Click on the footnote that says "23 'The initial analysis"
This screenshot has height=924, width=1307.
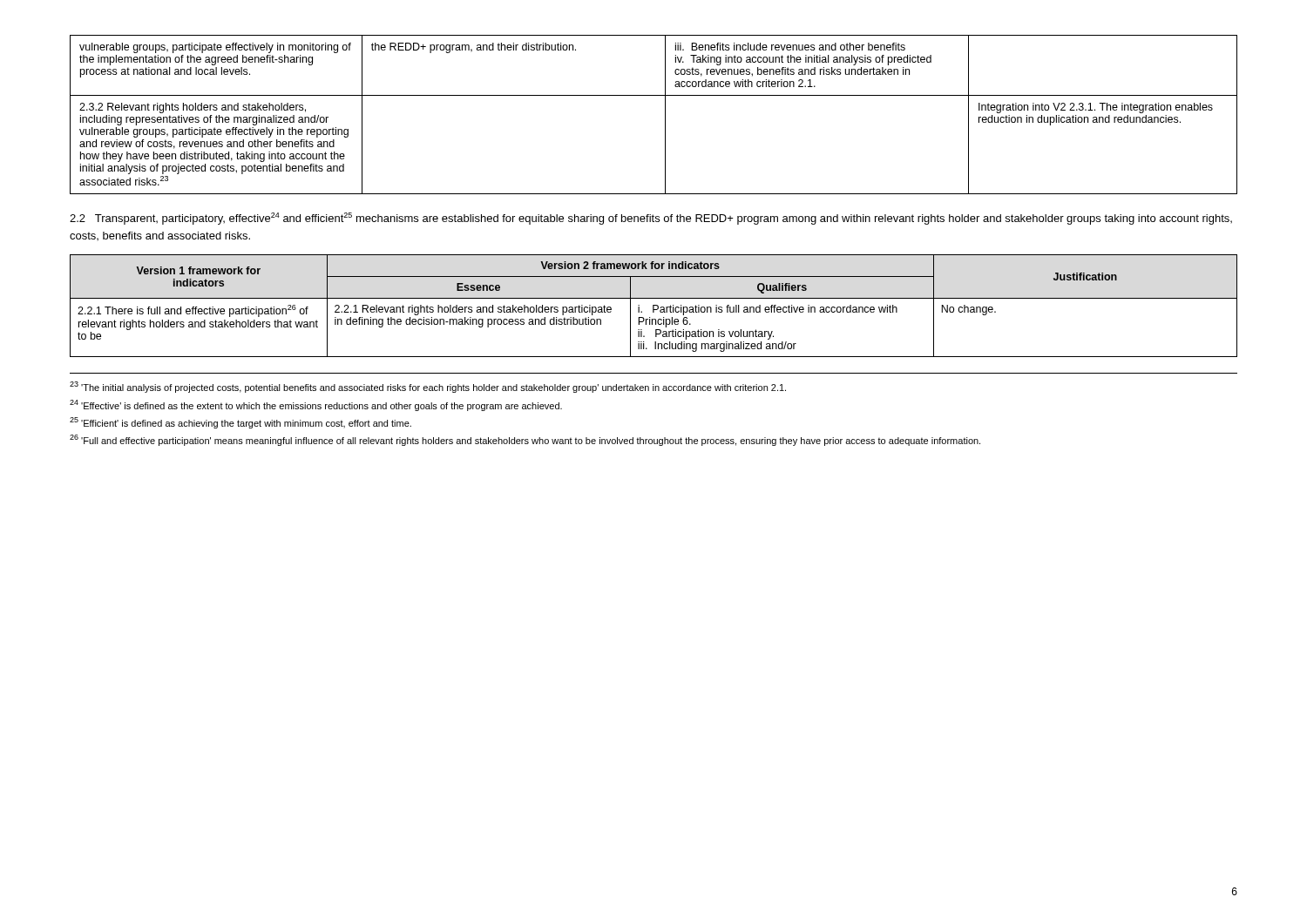[428, 387]
